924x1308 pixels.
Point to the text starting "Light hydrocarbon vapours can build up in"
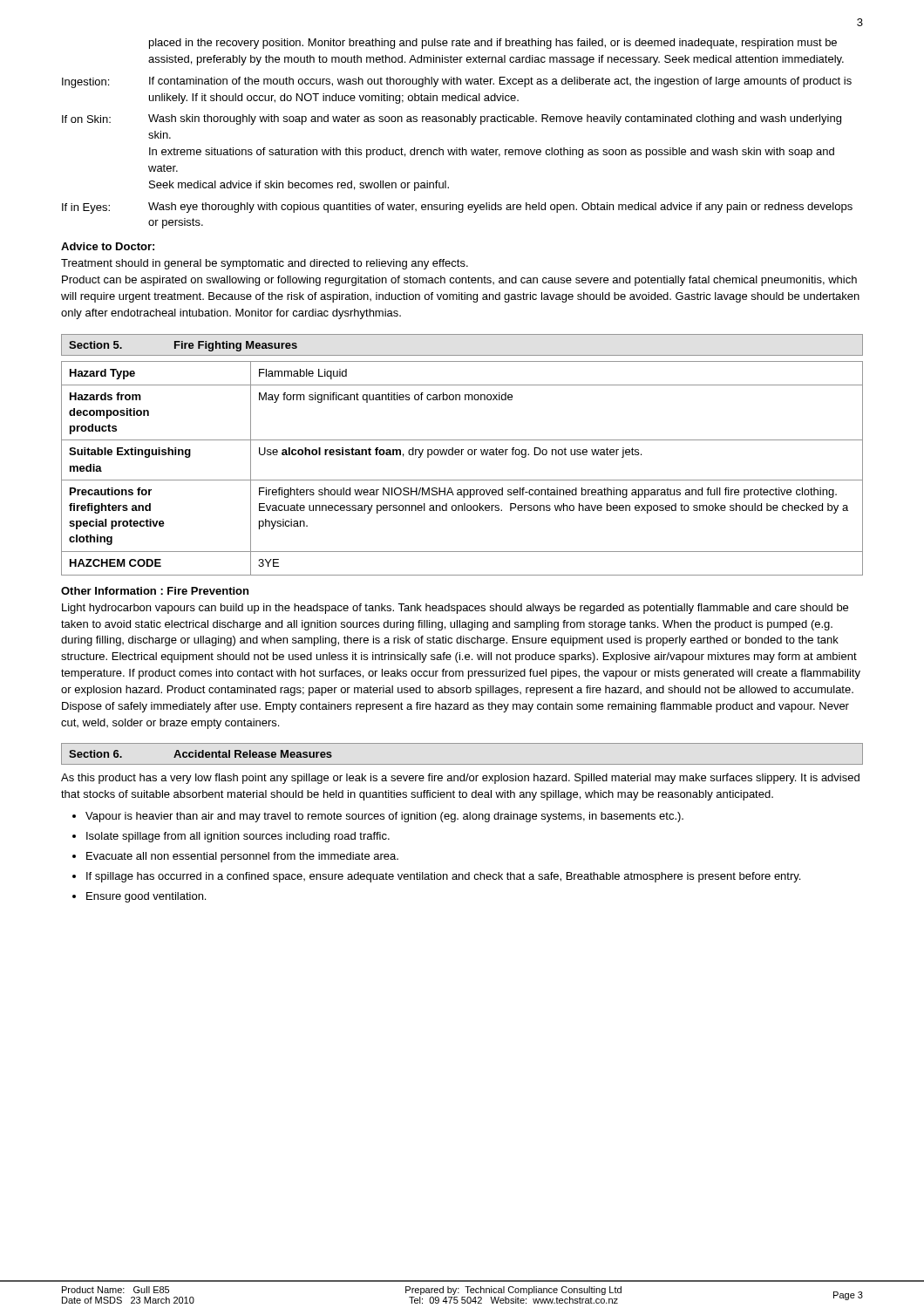point(461,665)
